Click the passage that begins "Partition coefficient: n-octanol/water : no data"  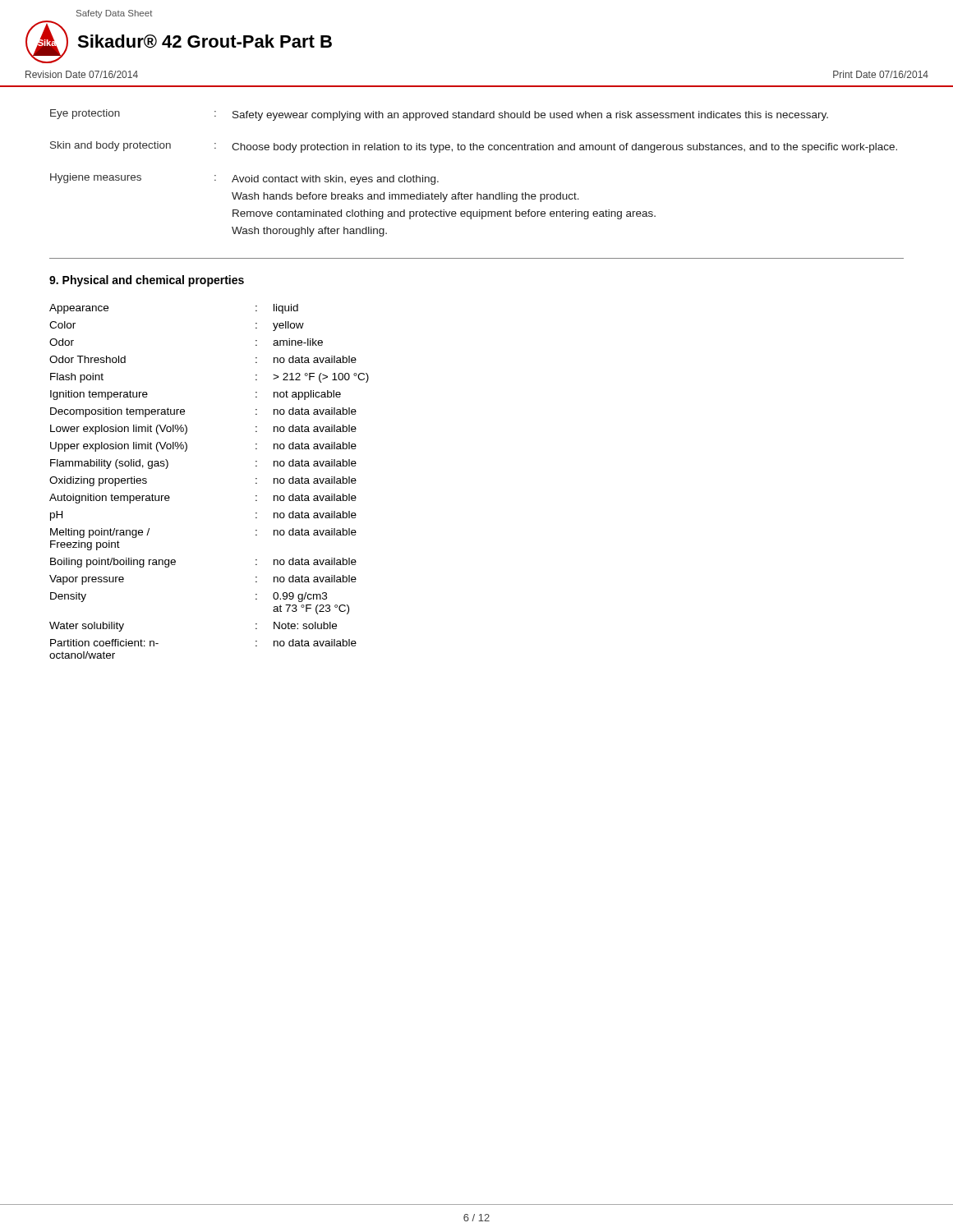click(99, 643)
